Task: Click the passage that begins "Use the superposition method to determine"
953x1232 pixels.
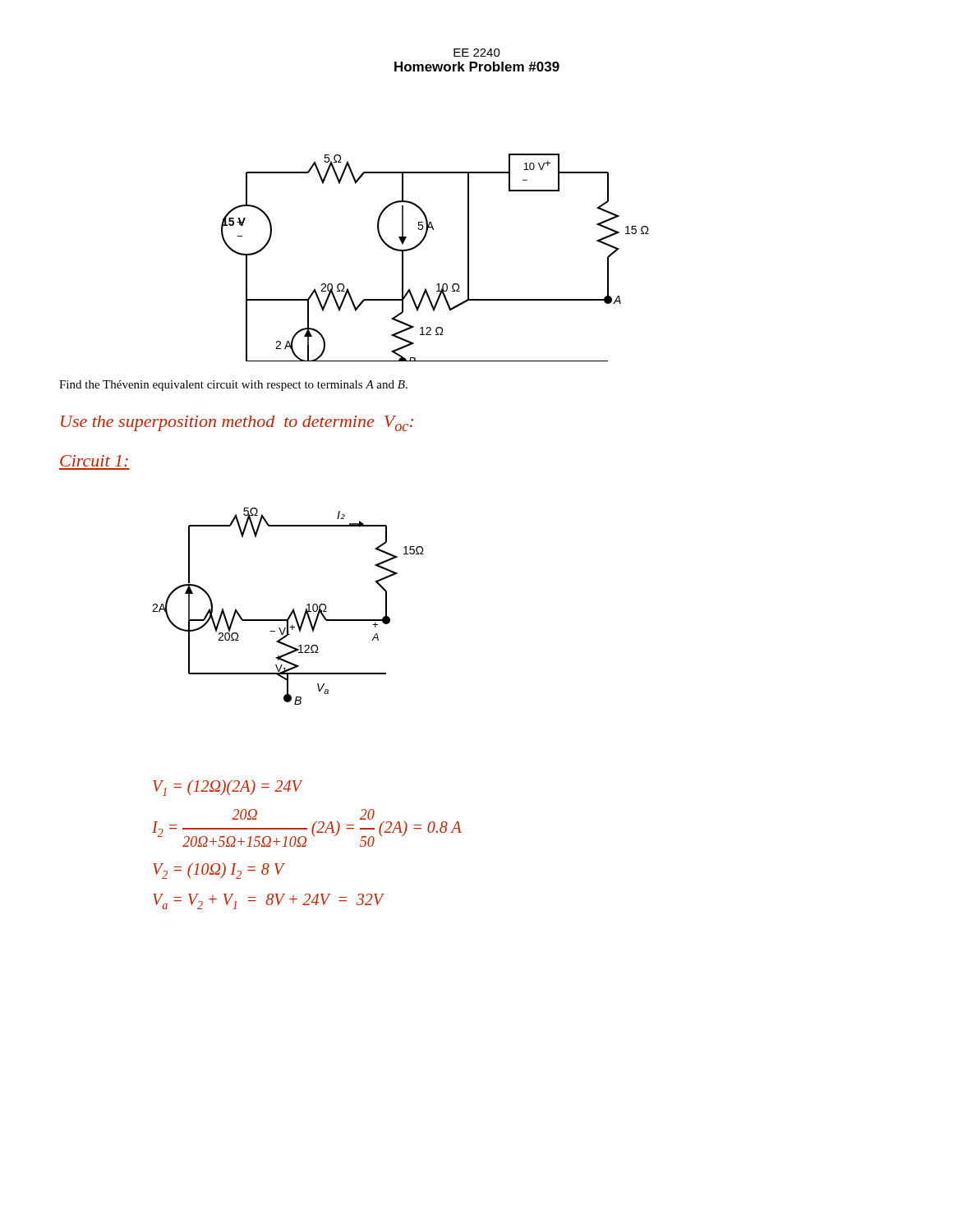Action: [x=237, y=423]
